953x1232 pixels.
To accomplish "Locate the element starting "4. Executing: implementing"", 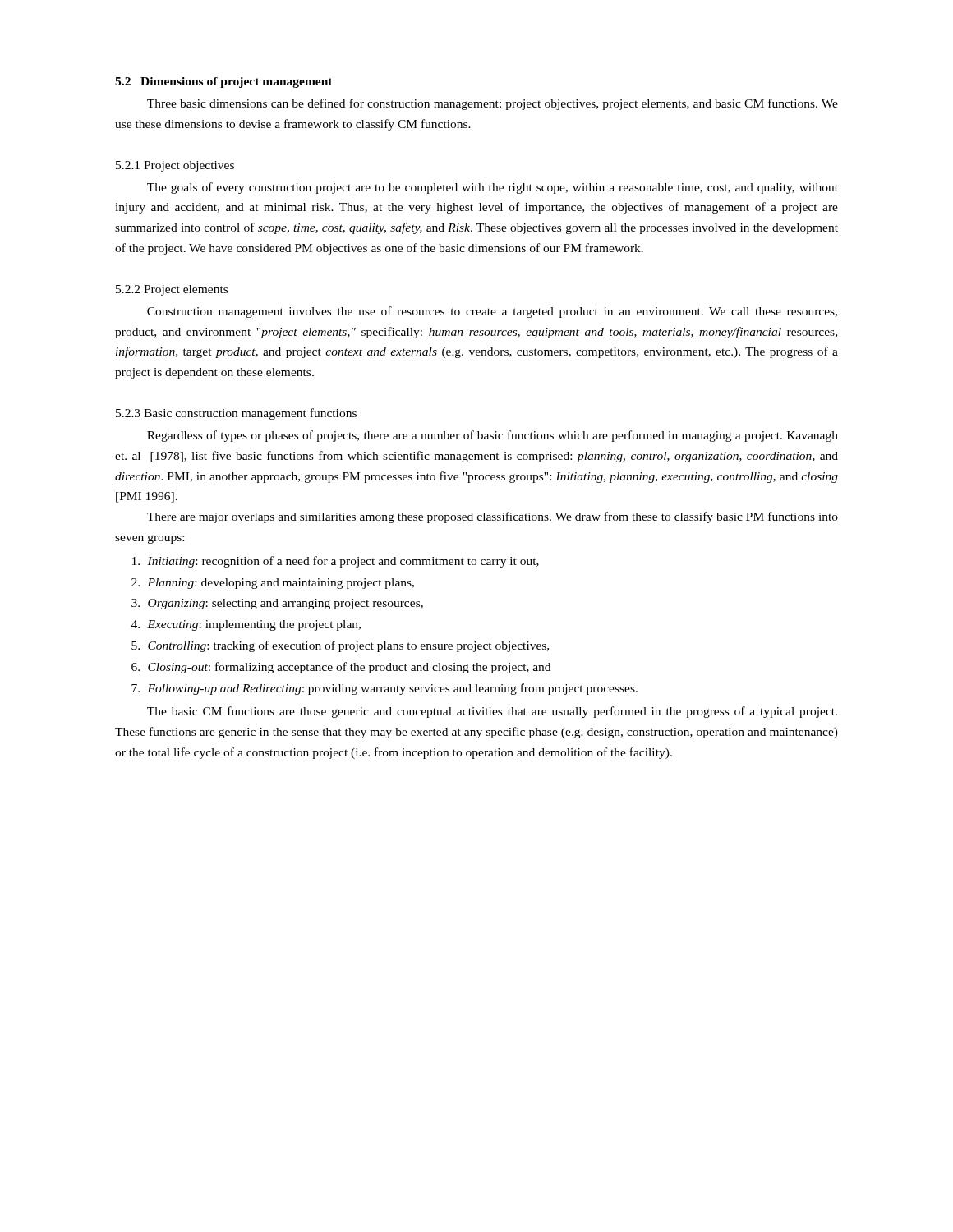I will [246, 625].
